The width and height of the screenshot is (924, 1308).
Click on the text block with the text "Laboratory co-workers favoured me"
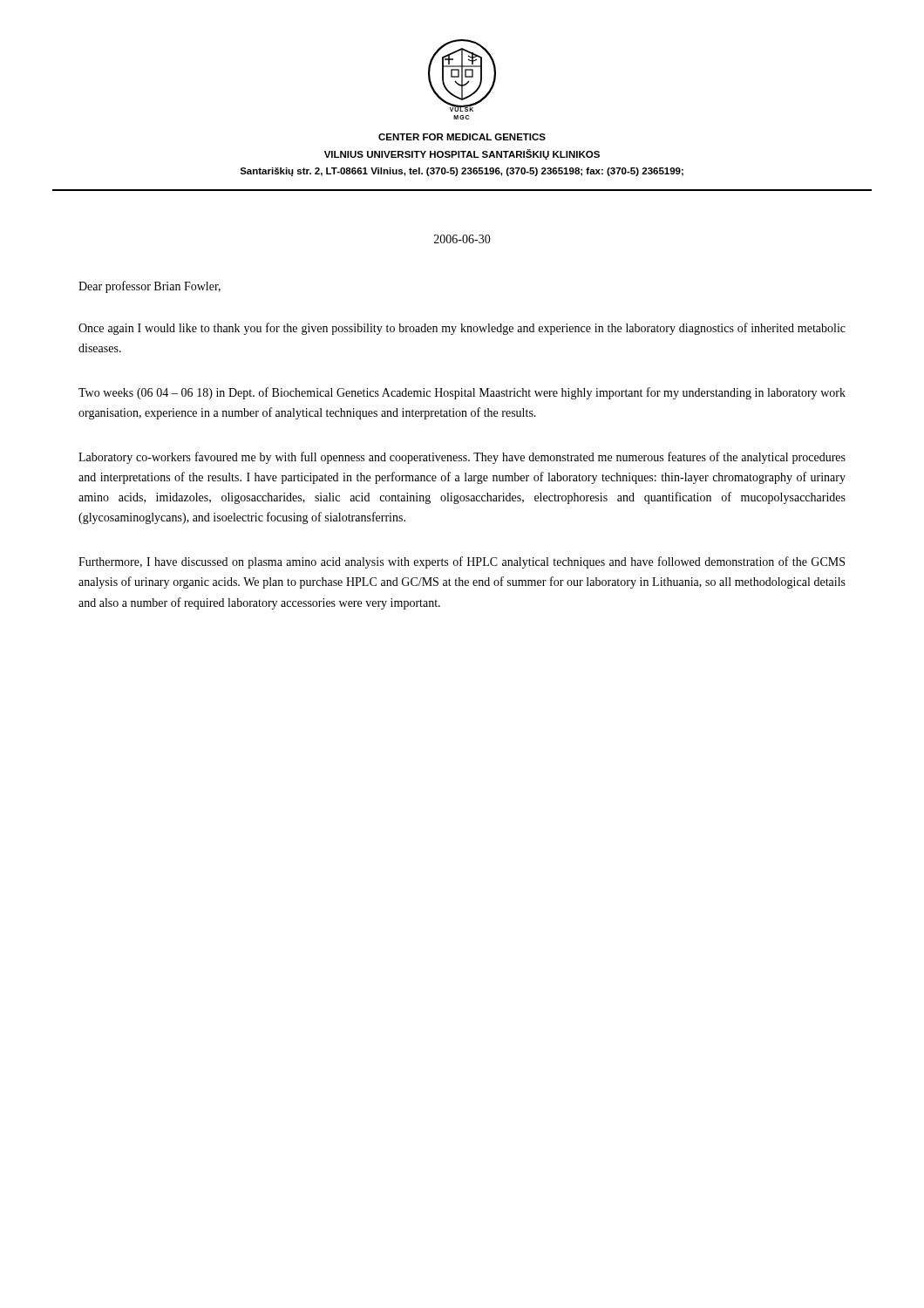coord(462,488)
